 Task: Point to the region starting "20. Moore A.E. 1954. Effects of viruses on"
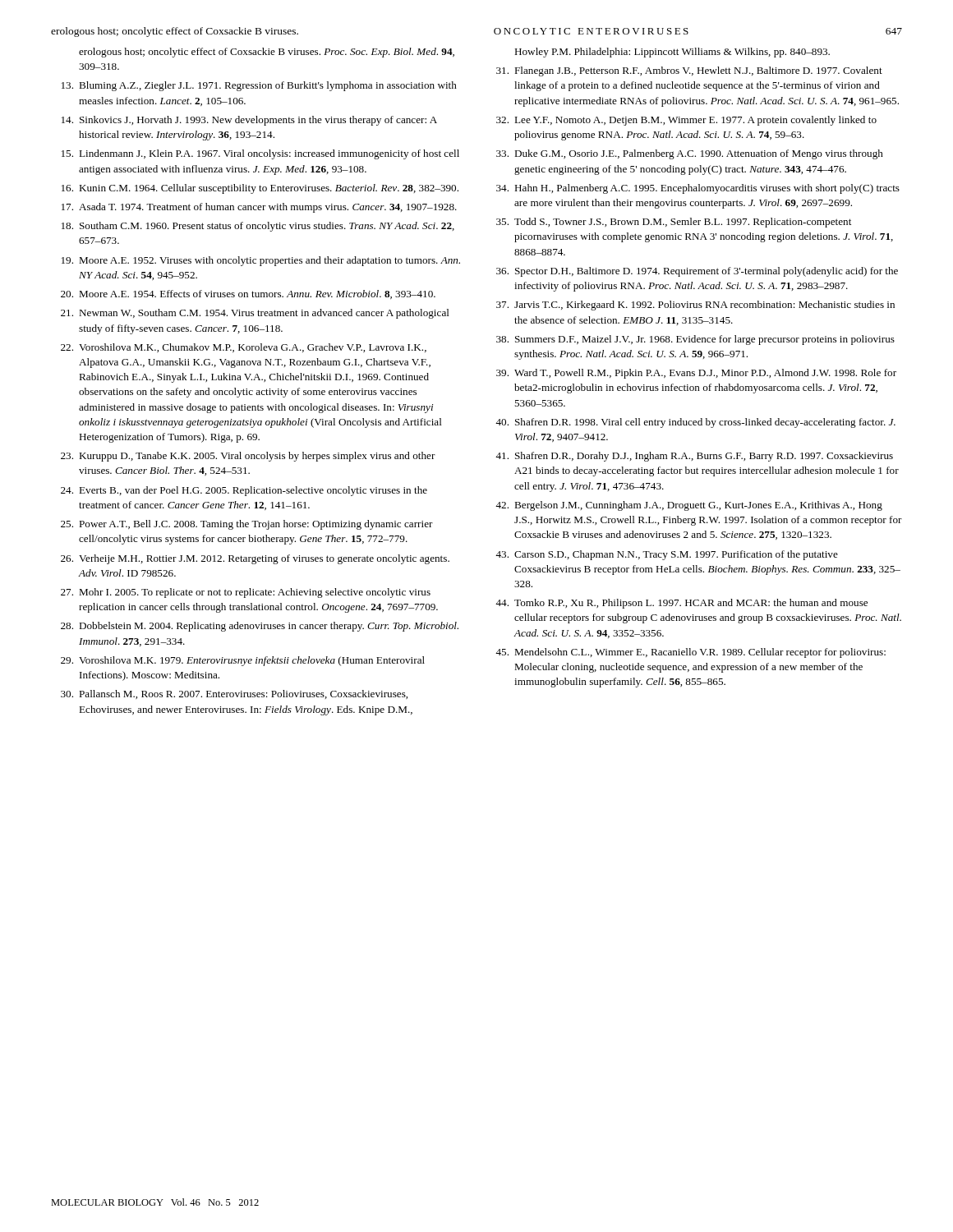click(243, 294)
